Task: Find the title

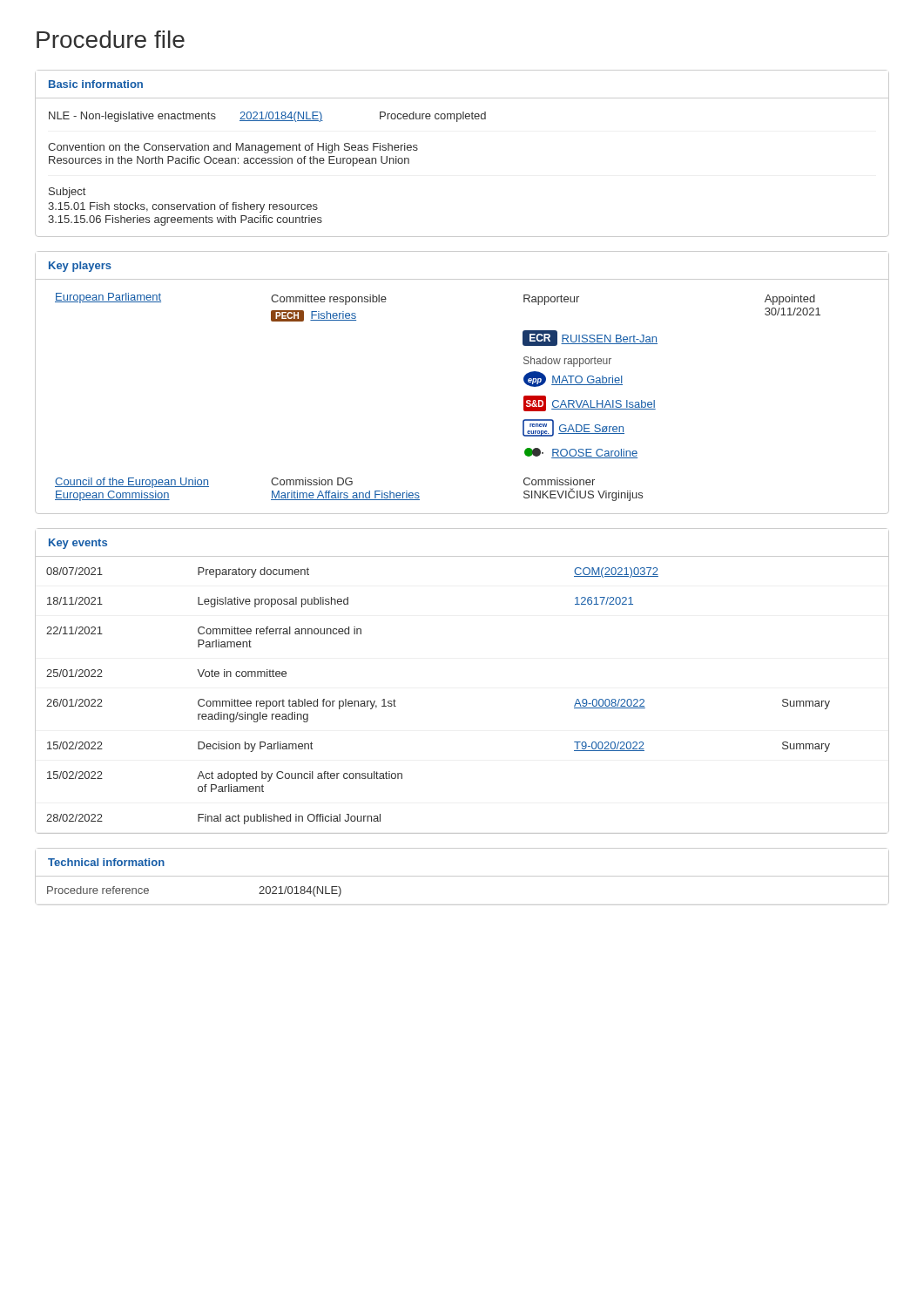Action: [x=462, y=40]
